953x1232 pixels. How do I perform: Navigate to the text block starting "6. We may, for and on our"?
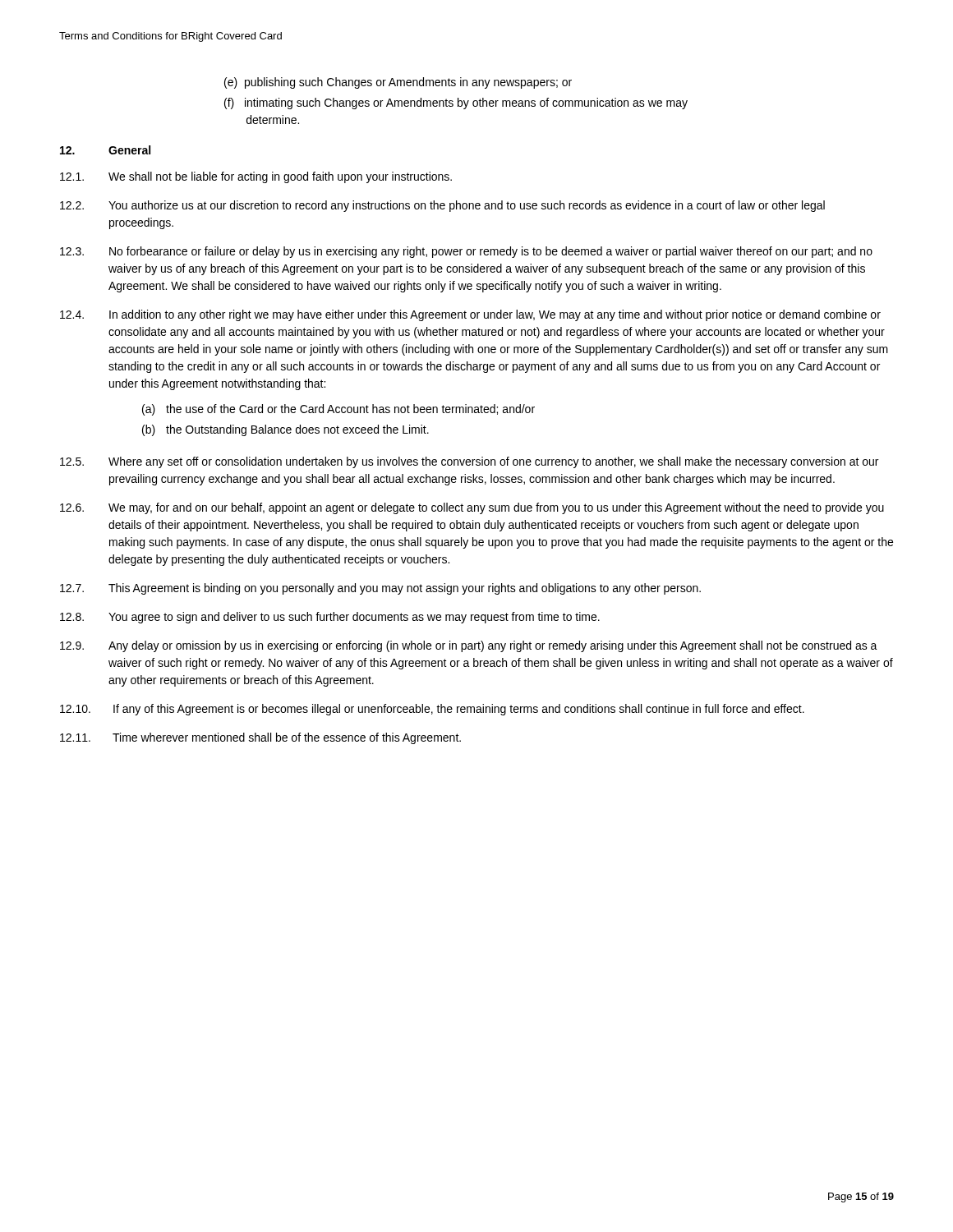click(476, 534)
